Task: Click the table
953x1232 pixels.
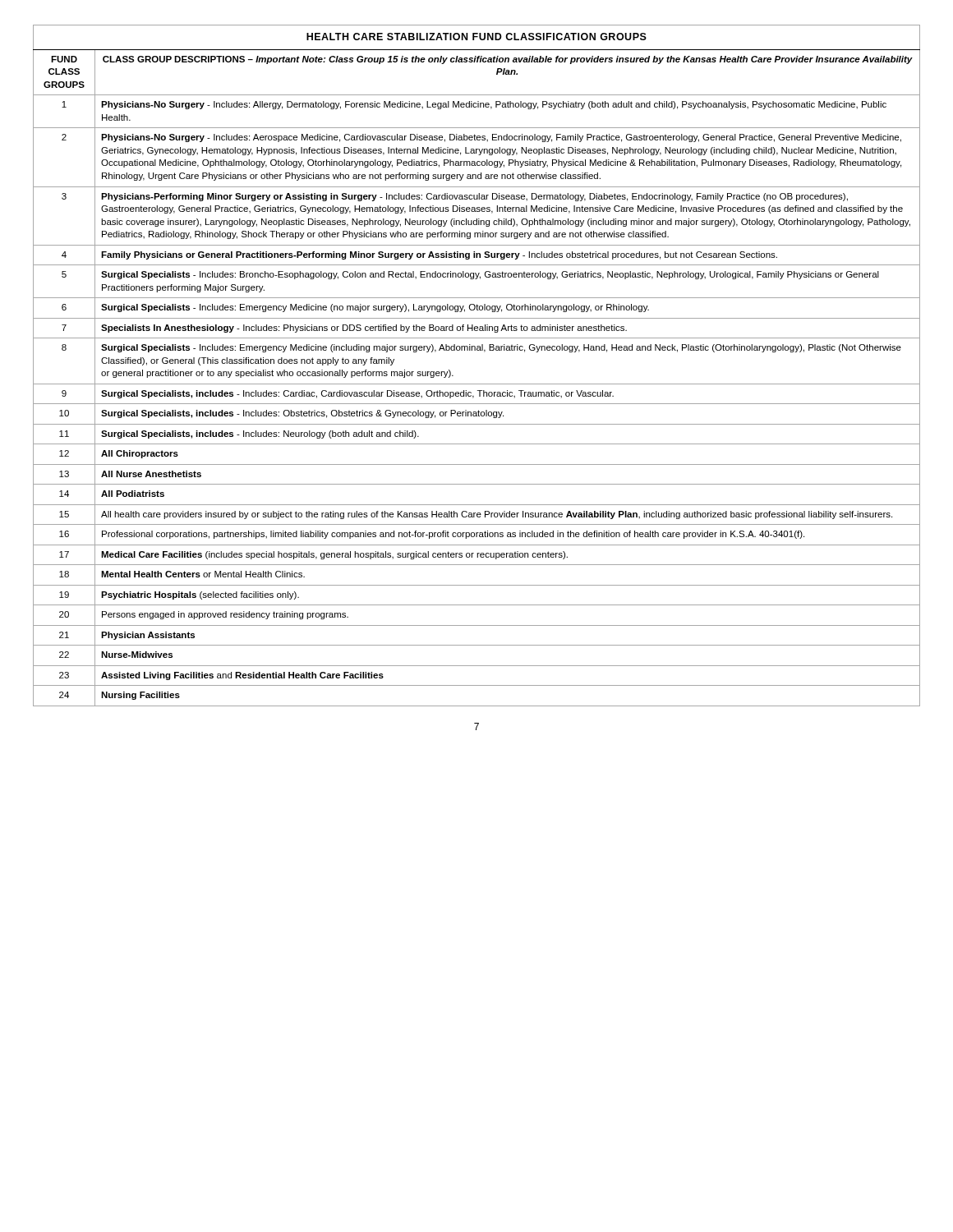Action: click(476, 365)
